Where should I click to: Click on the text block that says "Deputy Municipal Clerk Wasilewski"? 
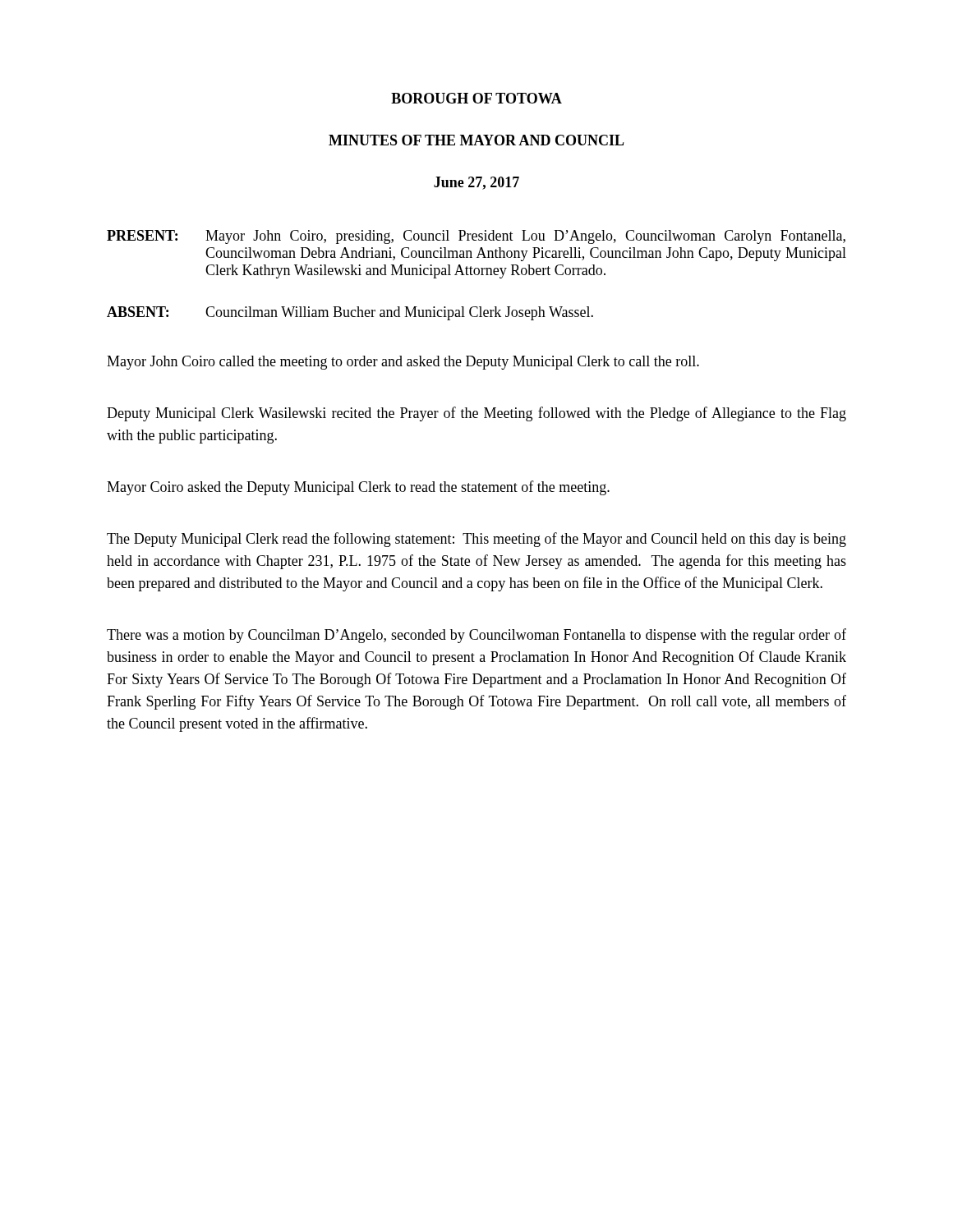click(476, 424)
